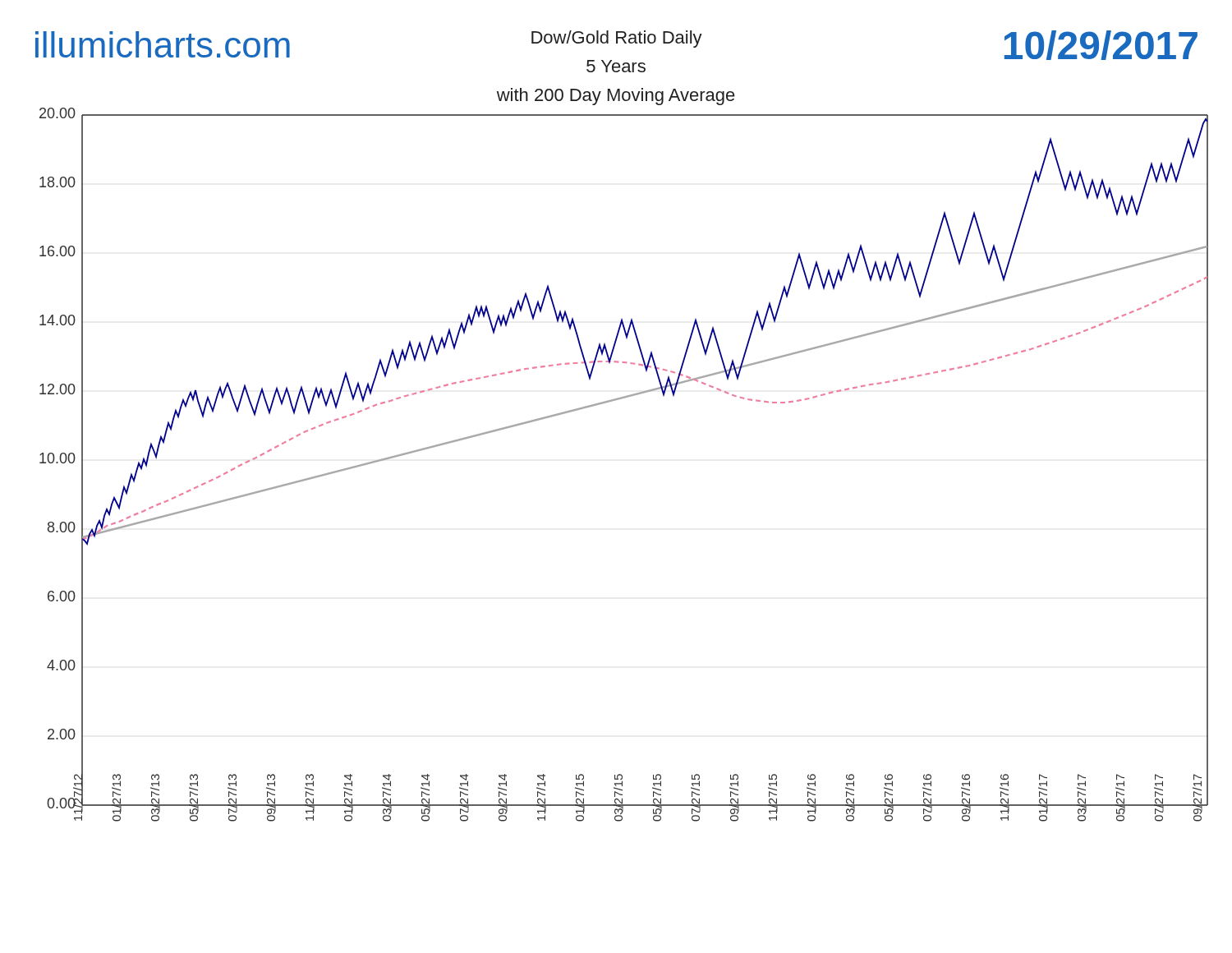Find a continuous plot
The image size is (1232, 953).
[x=624, y=526]
